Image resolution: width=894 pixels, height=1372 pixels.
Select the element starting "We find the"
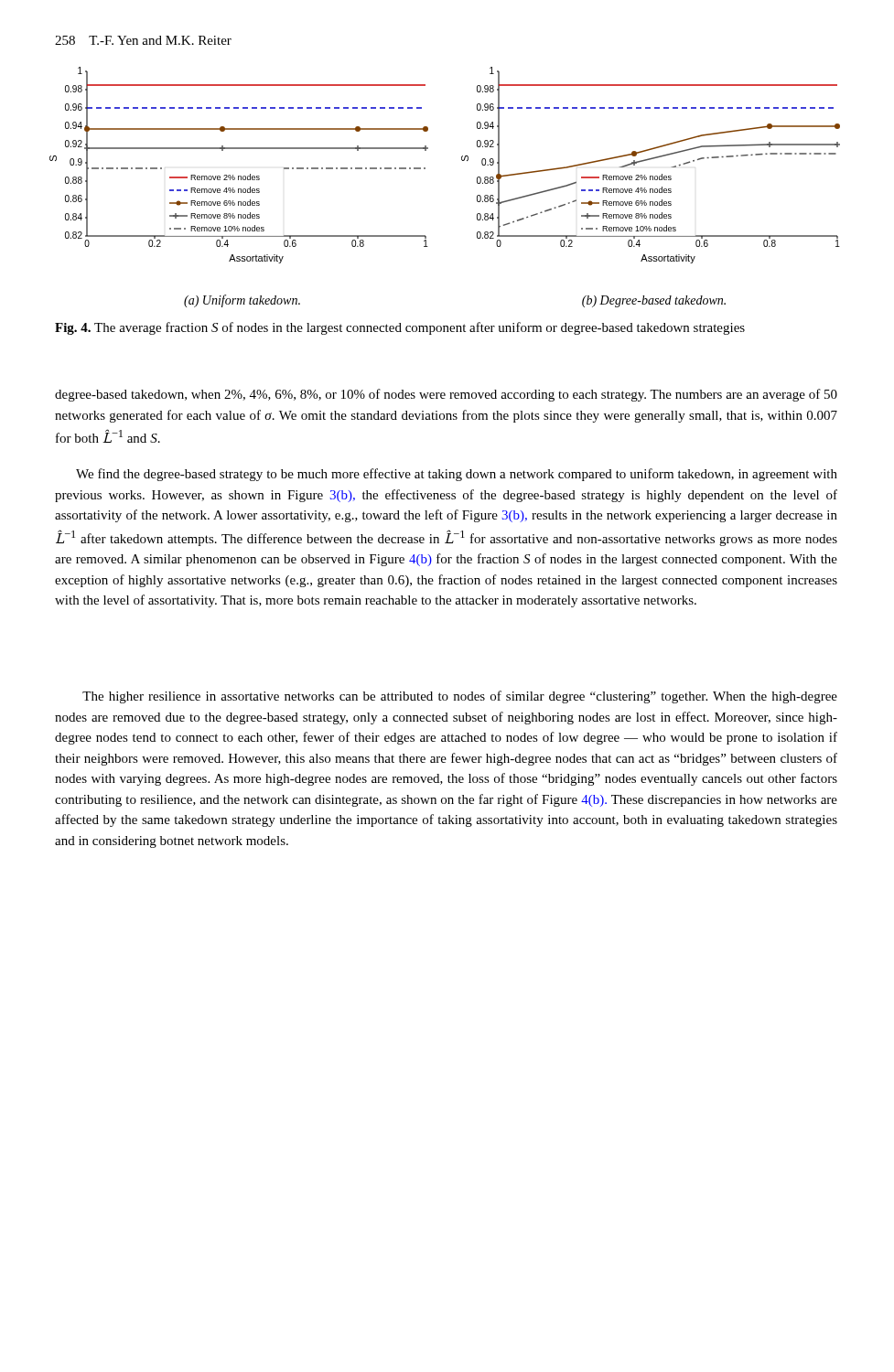click(x=446, y=537)
